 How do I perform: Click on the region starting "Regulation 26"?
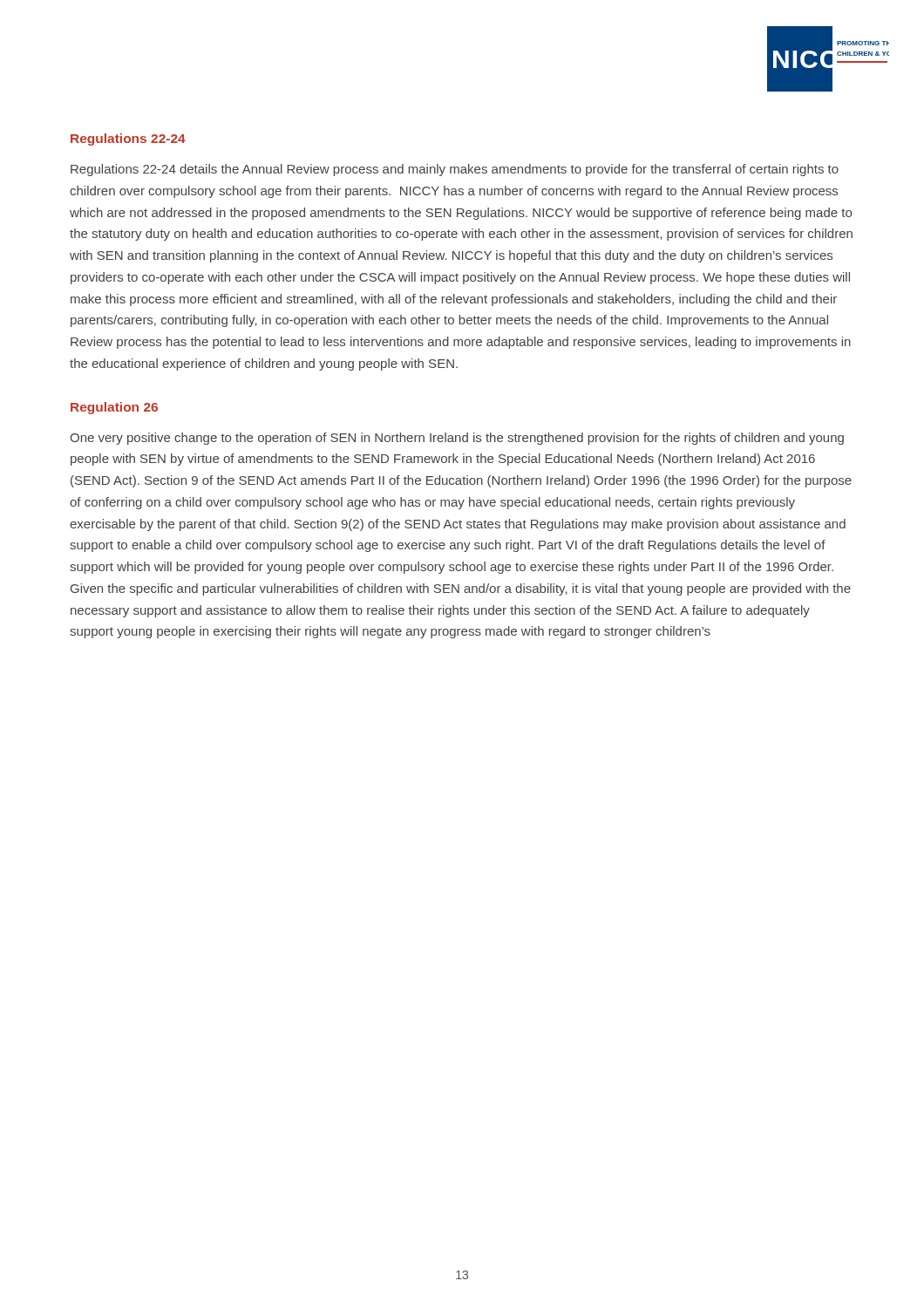[x=114, y=406]
